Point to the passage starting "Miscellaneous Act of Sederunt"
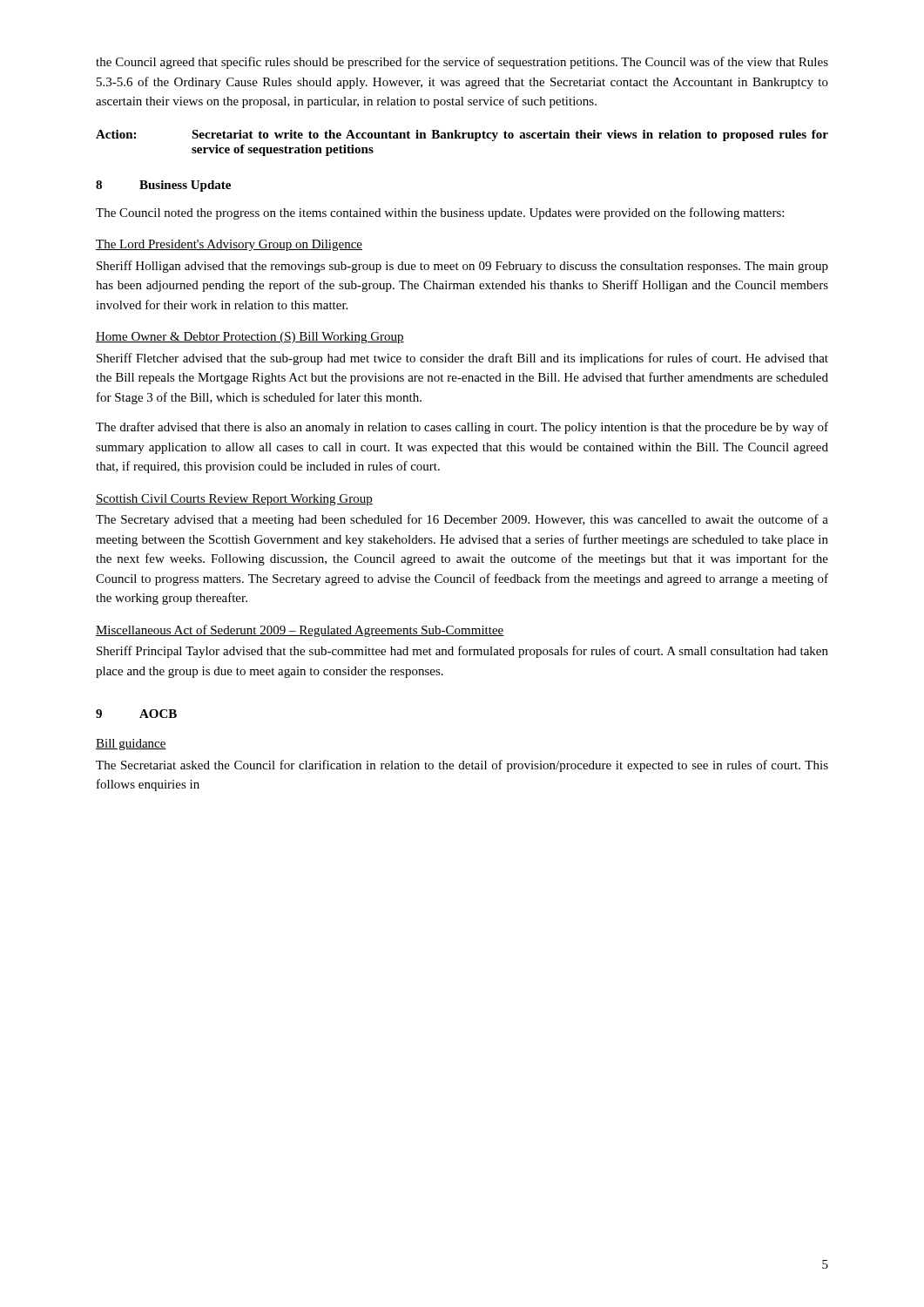The width and height of the screenshot is (924, 1307). point(462,630)
